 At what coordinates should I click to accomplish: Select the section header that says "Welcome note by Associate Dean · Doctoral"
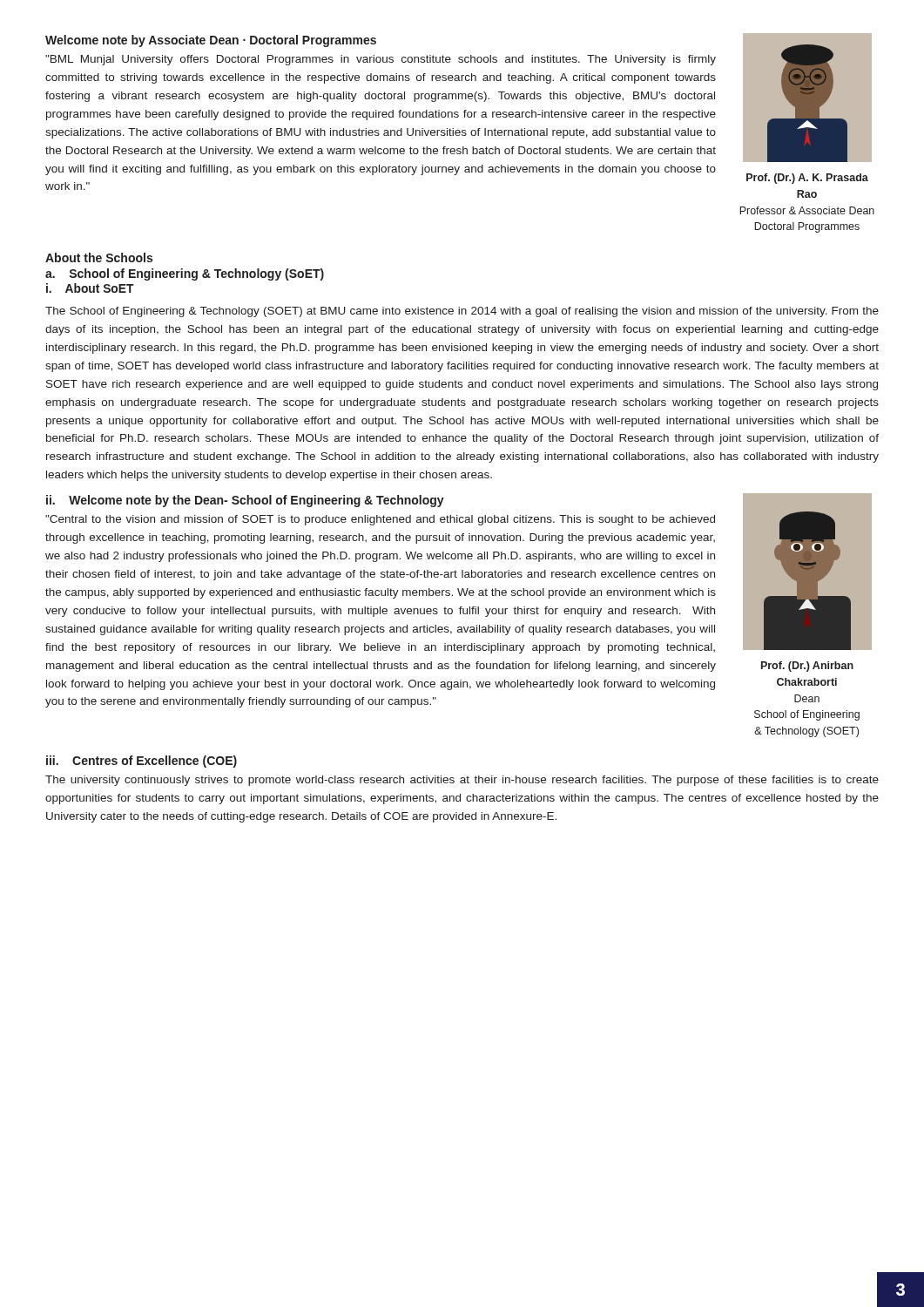(x=211, y=40)
